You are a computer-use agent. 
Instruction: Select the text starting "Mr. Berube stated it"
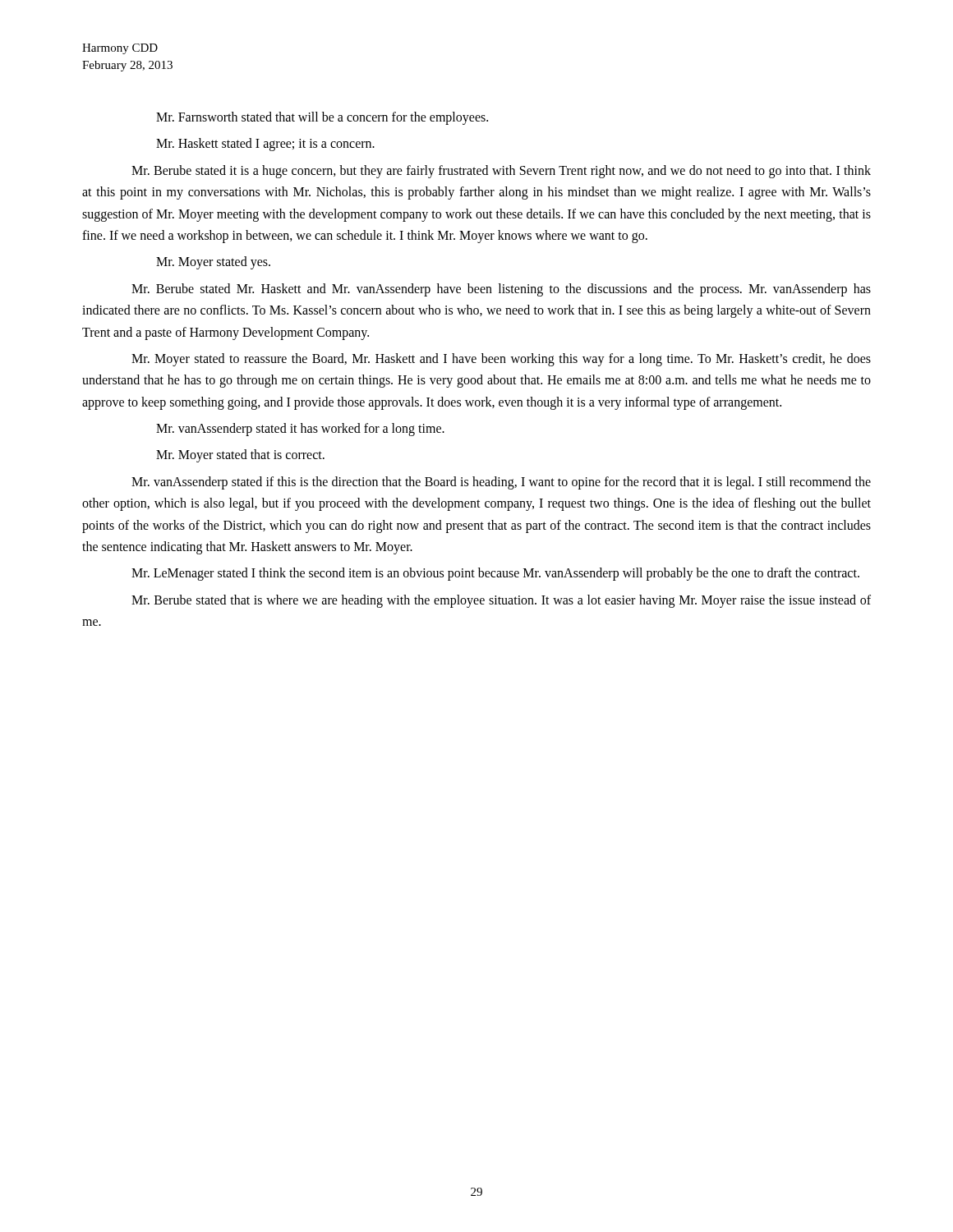coord(476,203)
